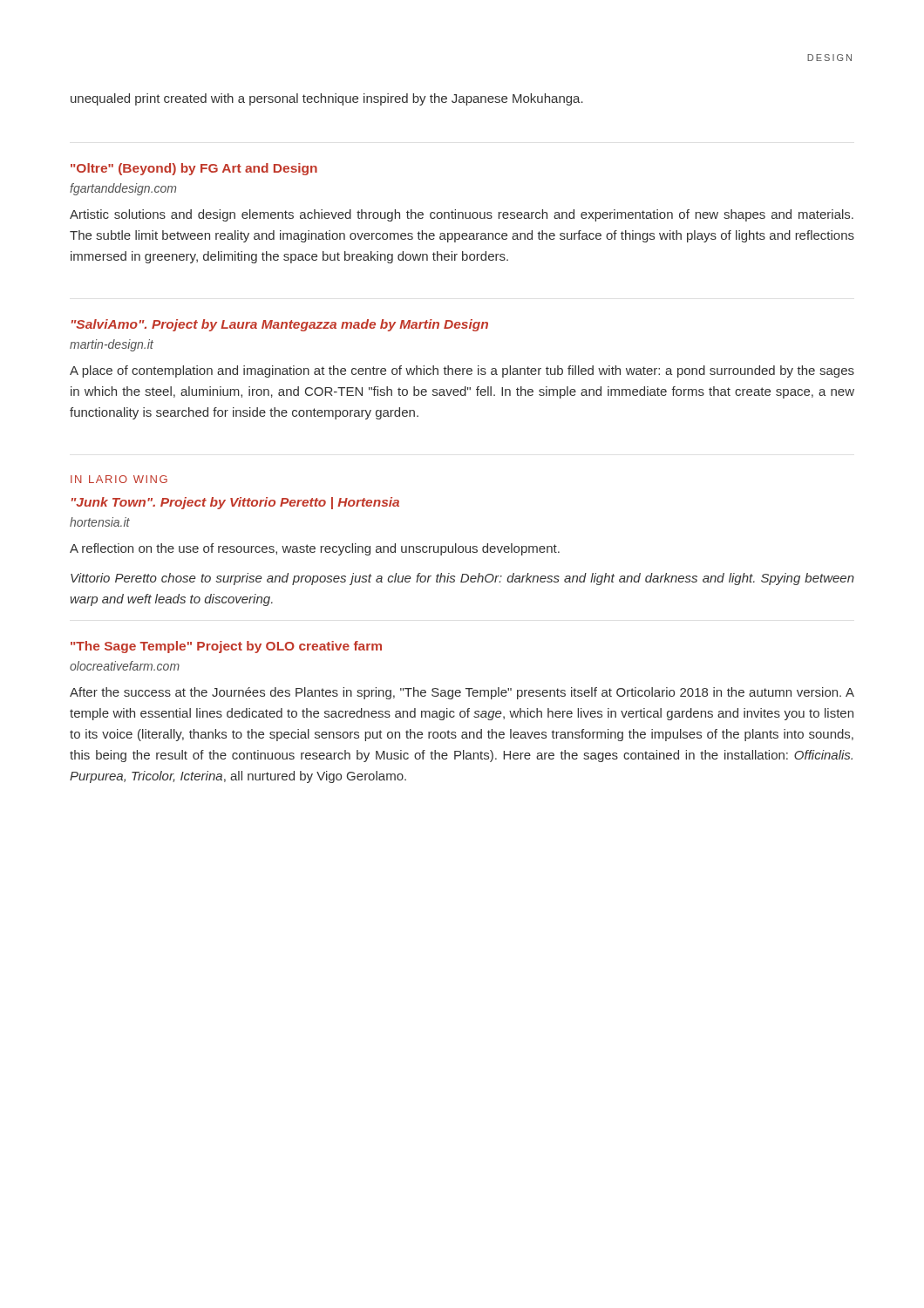Click on the text block containing "unequaled print created with a personal technique"
Viewport: 924px width, 1308px height.
[x=327, y=98]
